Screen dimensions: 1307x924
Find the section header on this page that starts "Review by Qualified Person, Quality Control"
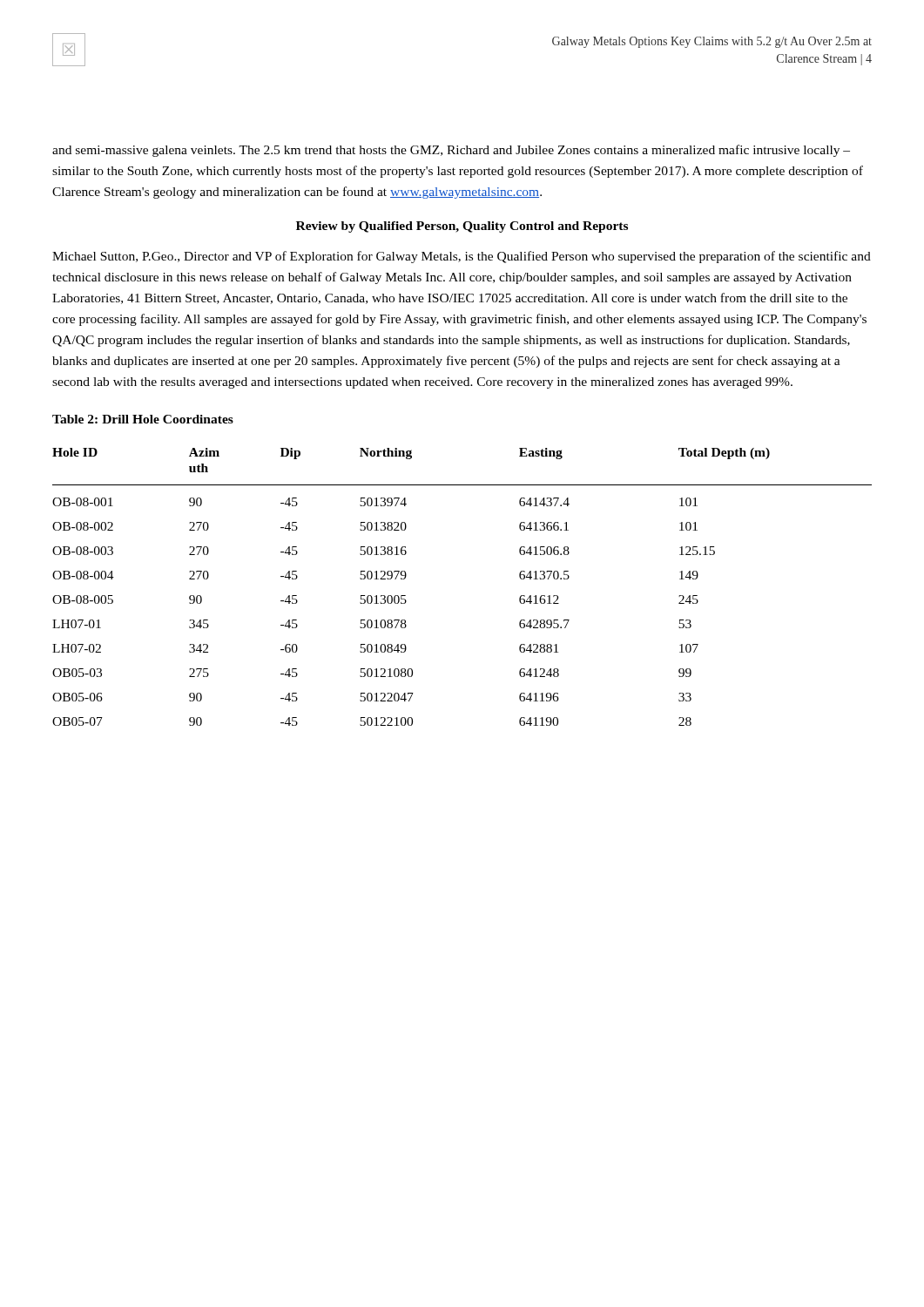[462, 225]
